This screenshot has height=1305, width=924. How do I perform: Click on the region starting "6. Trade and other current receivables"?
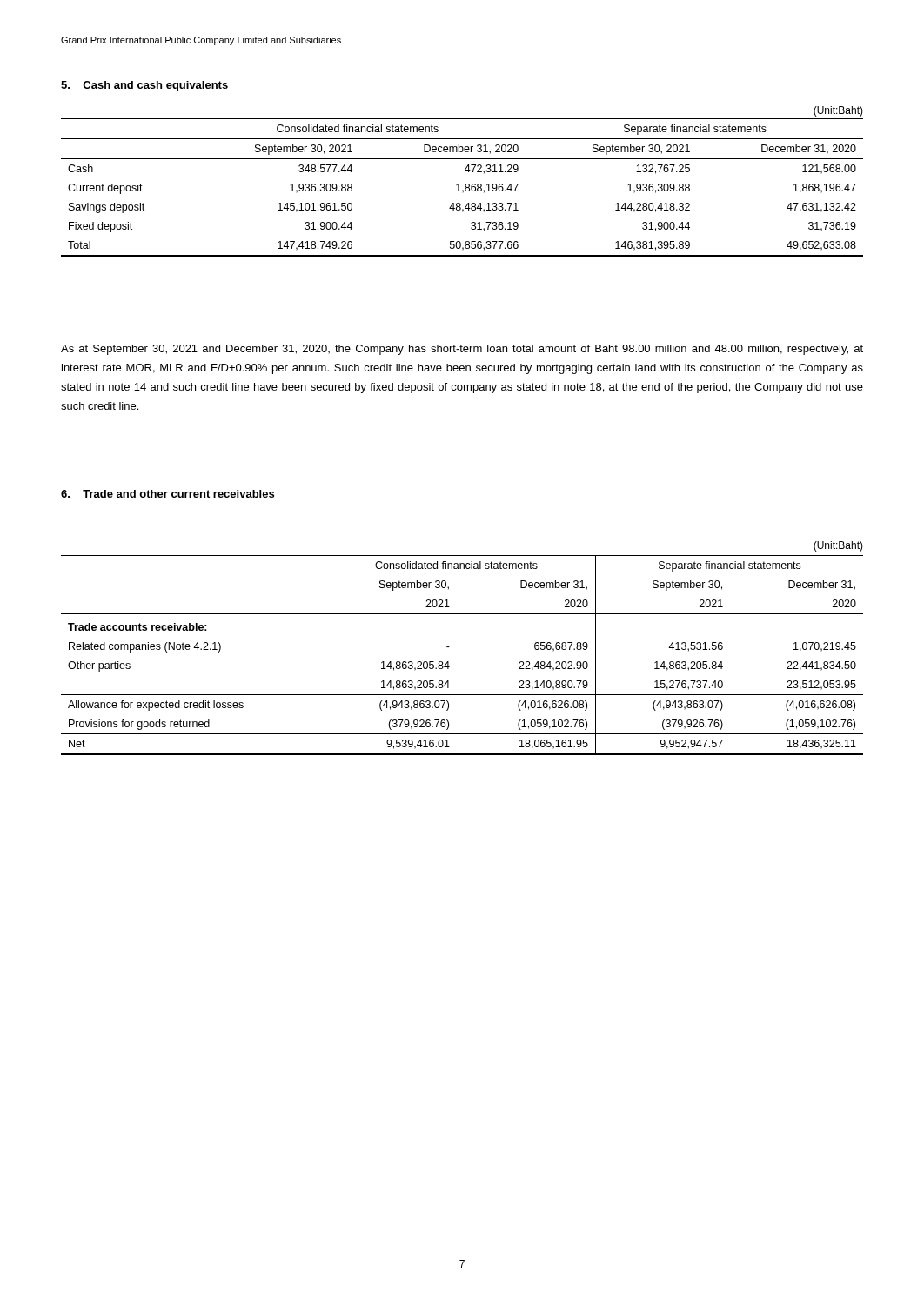point(168,494)
